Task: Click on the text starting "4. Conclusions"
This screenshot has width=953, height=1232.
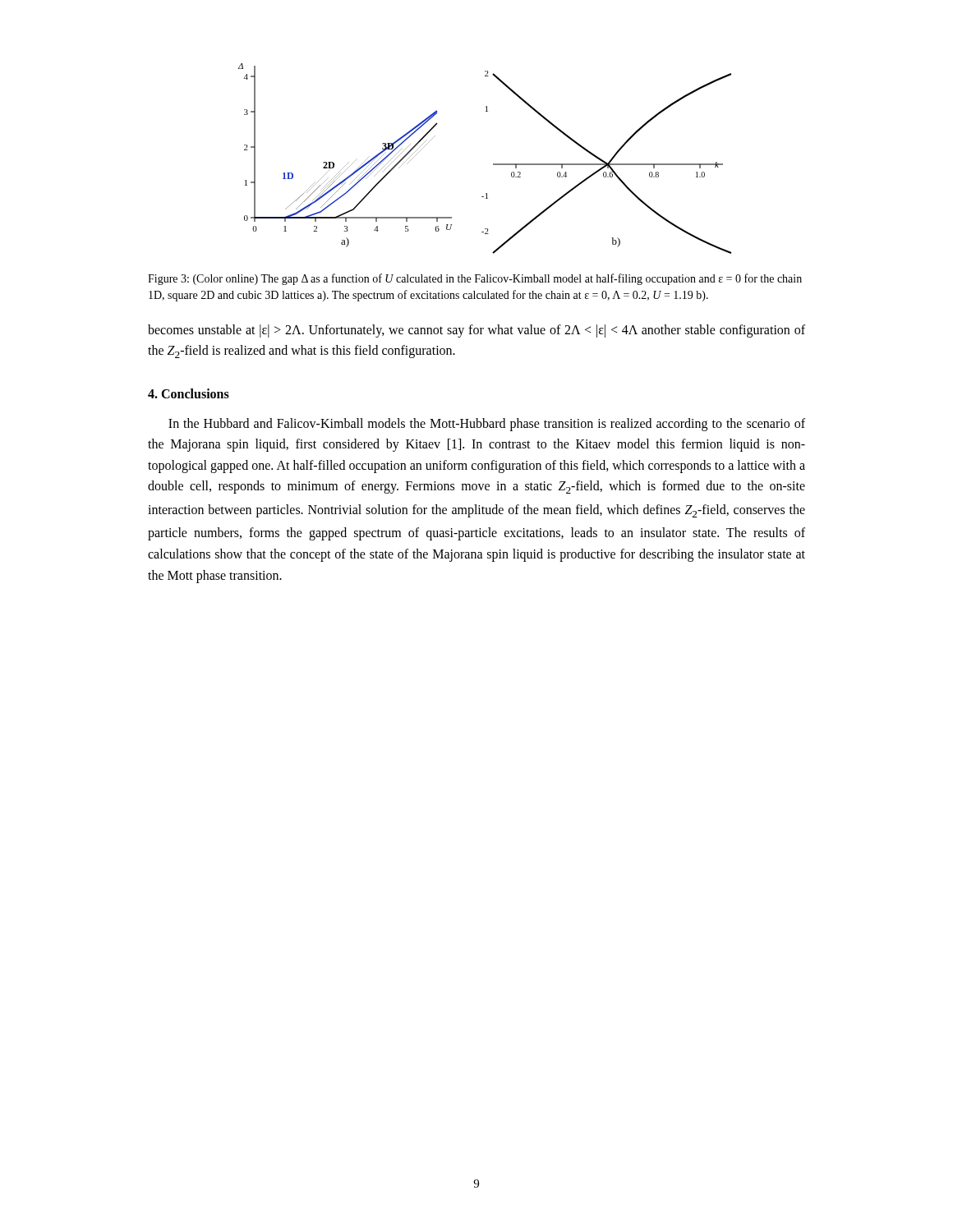Action: pos(188,394)
